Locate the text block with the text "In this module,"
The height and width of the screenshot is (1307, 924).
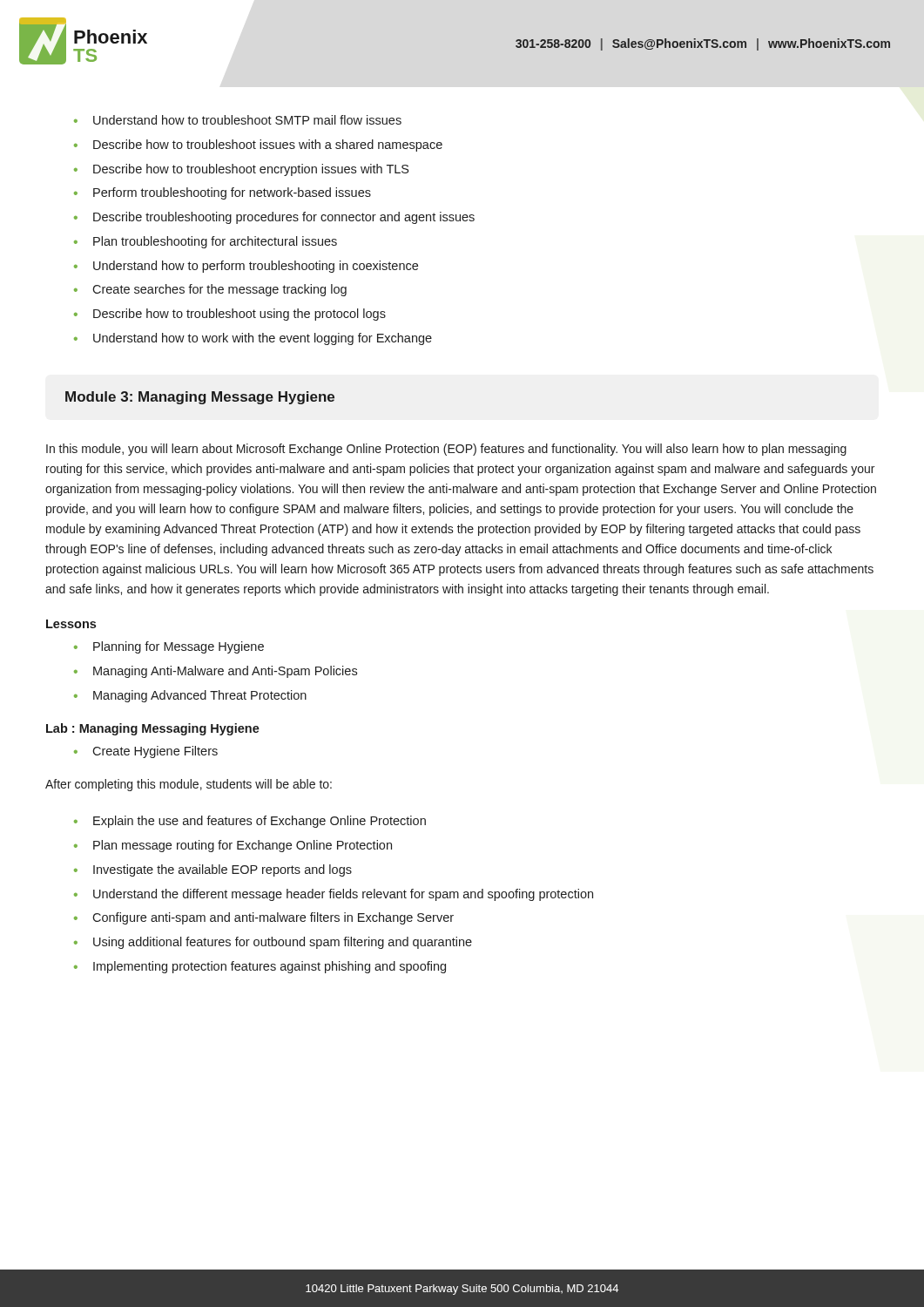(x=461, y=519)
